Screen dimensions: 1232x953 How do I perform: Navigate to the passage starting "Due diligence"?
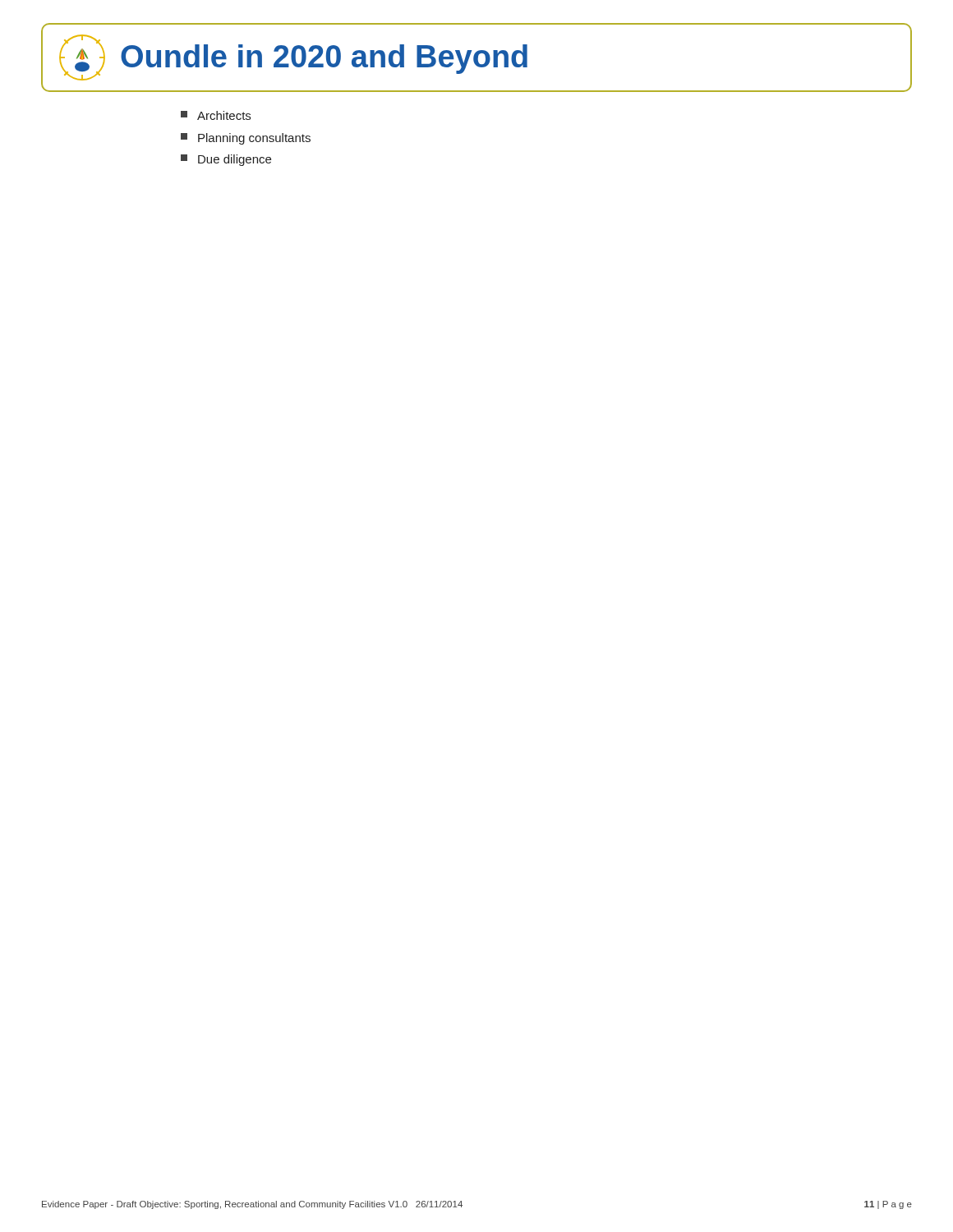226,160
